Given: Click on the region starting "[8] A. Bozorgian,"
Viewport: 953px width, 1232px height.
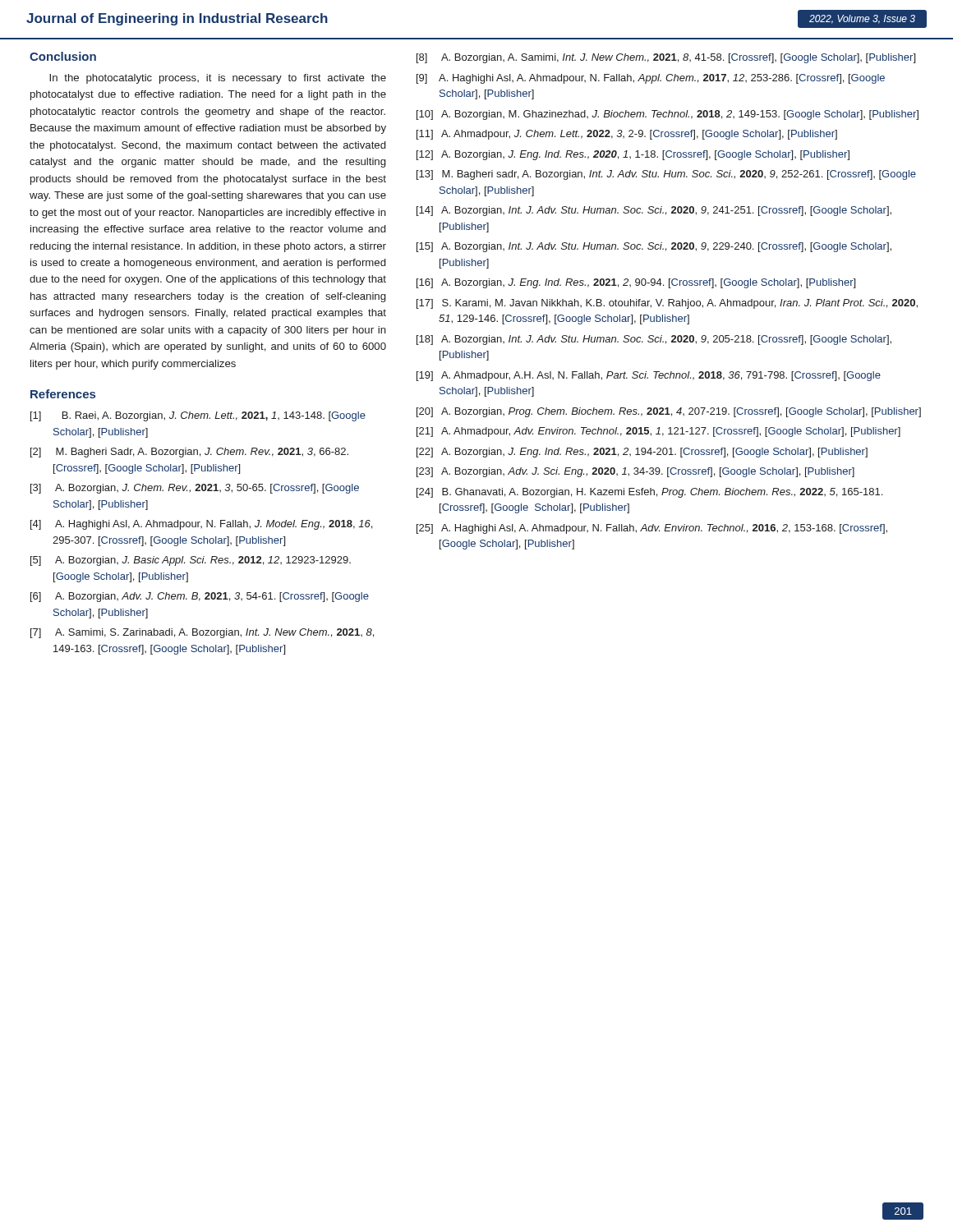Looking at the screenshot, I should pos(666,57).
